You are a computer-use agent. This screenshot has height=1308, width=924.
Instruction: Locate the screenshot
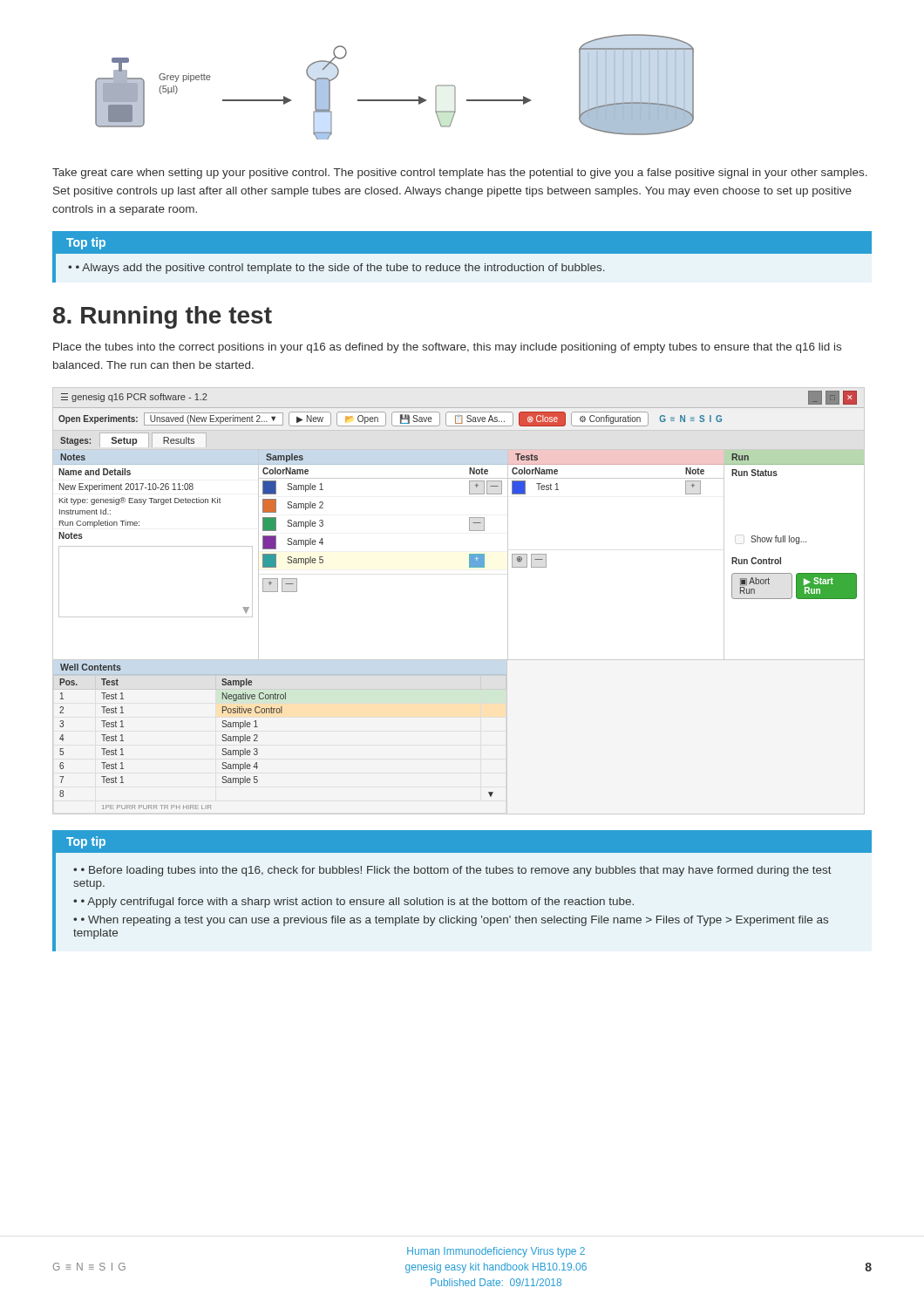[458, 600]
